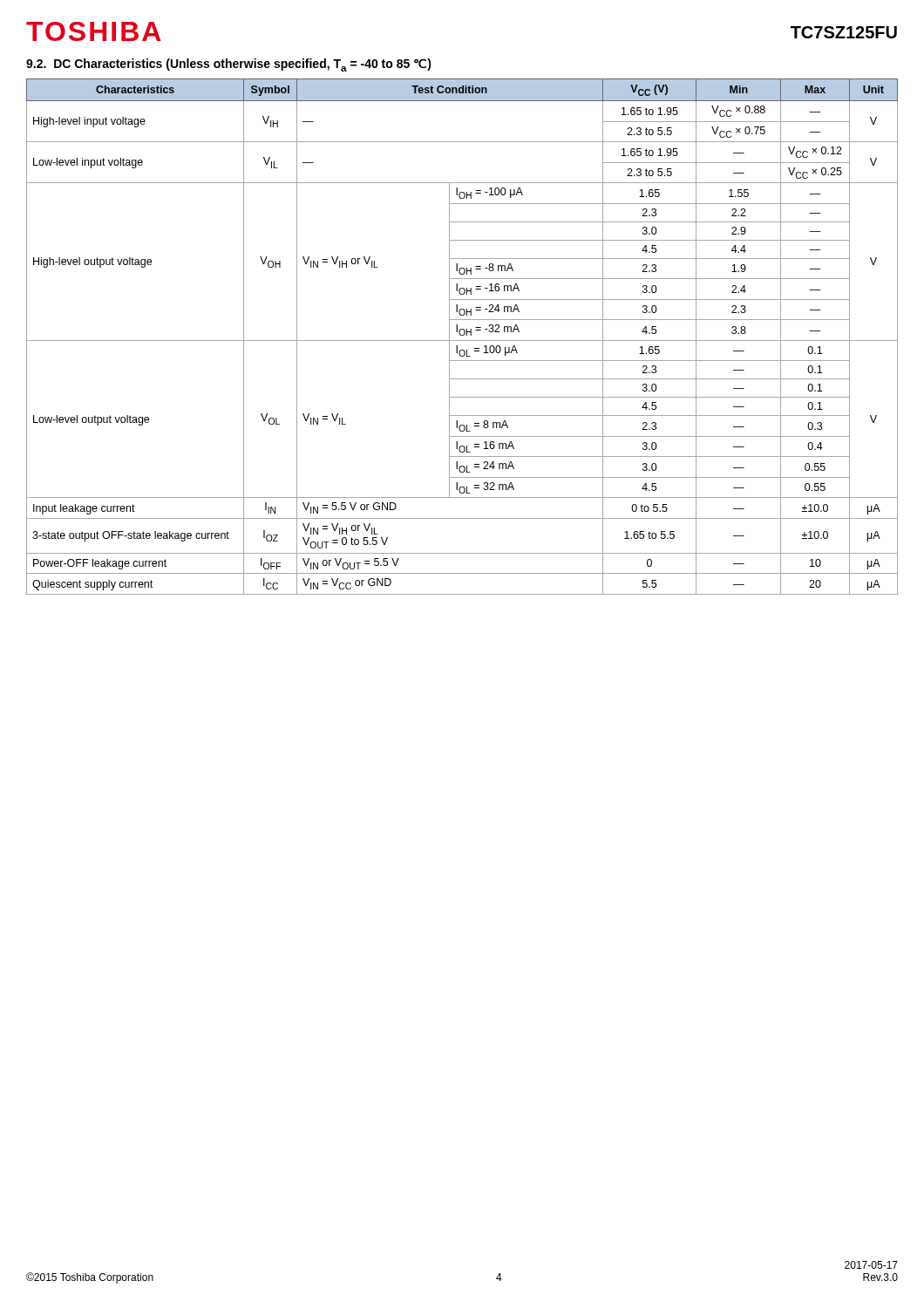The width and height of the screenshot is (924, 1308).
Task: Click on the text starting "9.2. DC Characteristics (Unless"
Action: click(229, 65)
